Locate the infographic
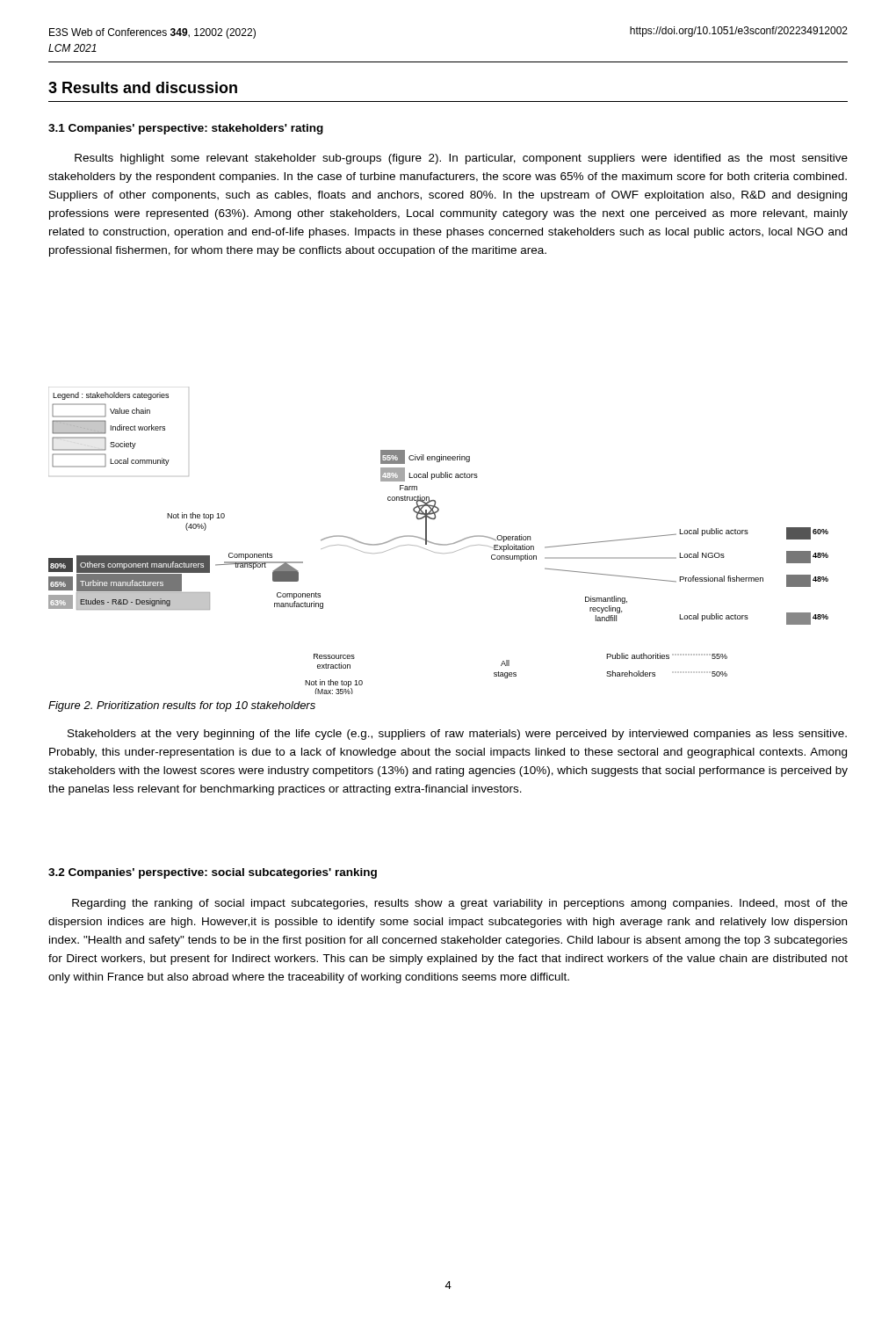 (x=448, y=540)
